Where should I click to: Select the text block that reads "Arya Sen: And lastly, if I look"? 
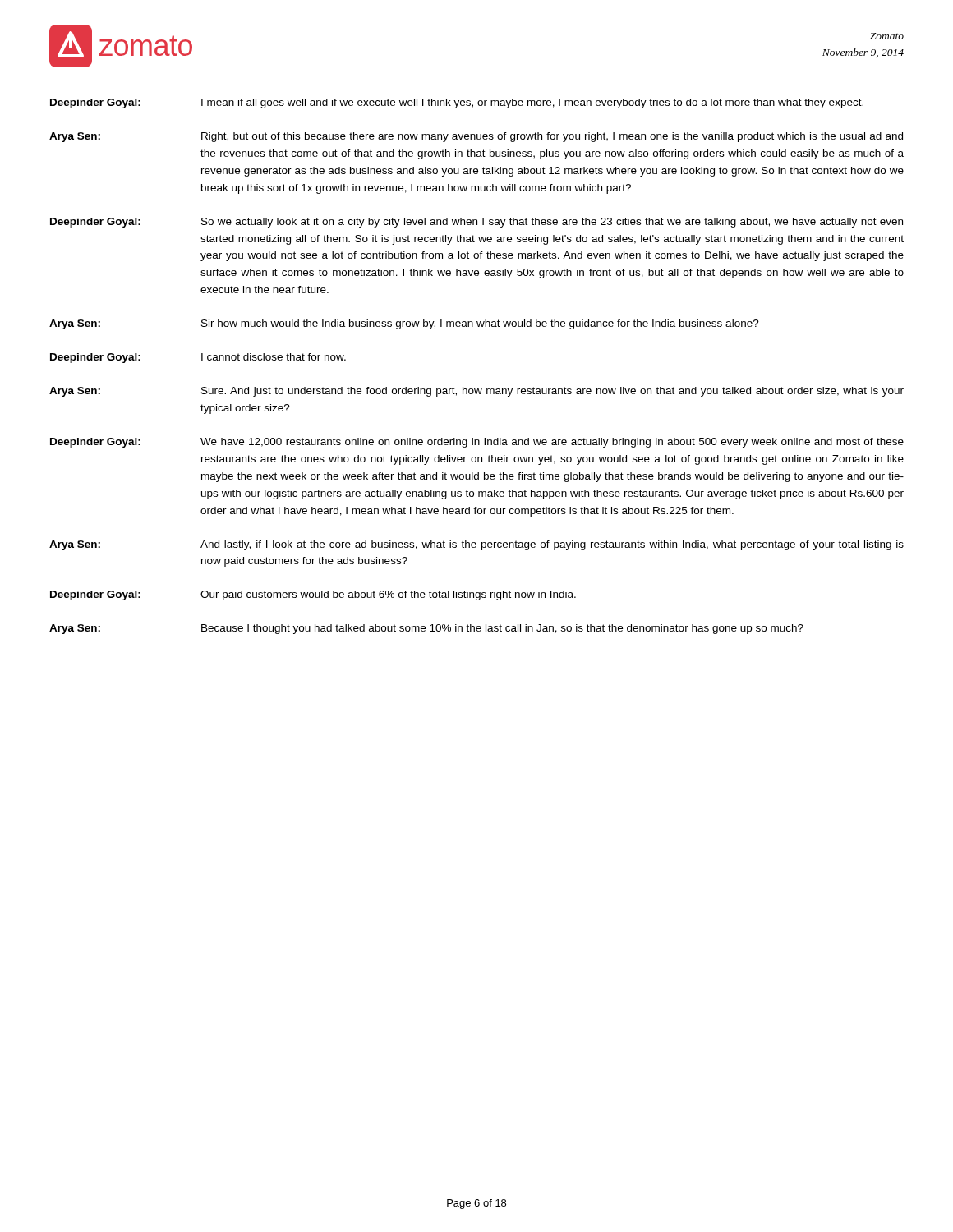pyautogui.click(x=476, y=553)
